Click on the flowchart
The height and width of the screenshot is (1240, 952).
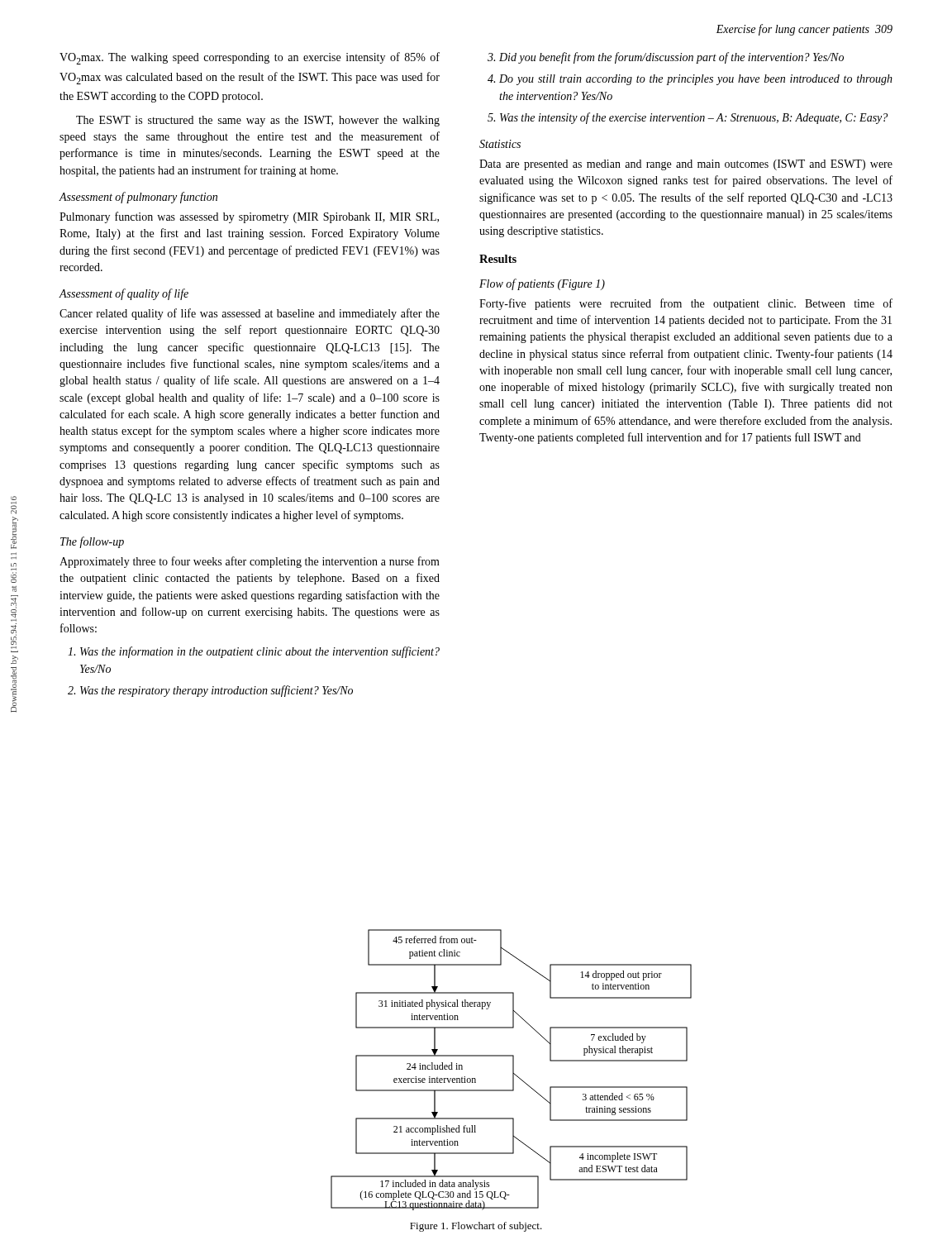[476, 1068]
